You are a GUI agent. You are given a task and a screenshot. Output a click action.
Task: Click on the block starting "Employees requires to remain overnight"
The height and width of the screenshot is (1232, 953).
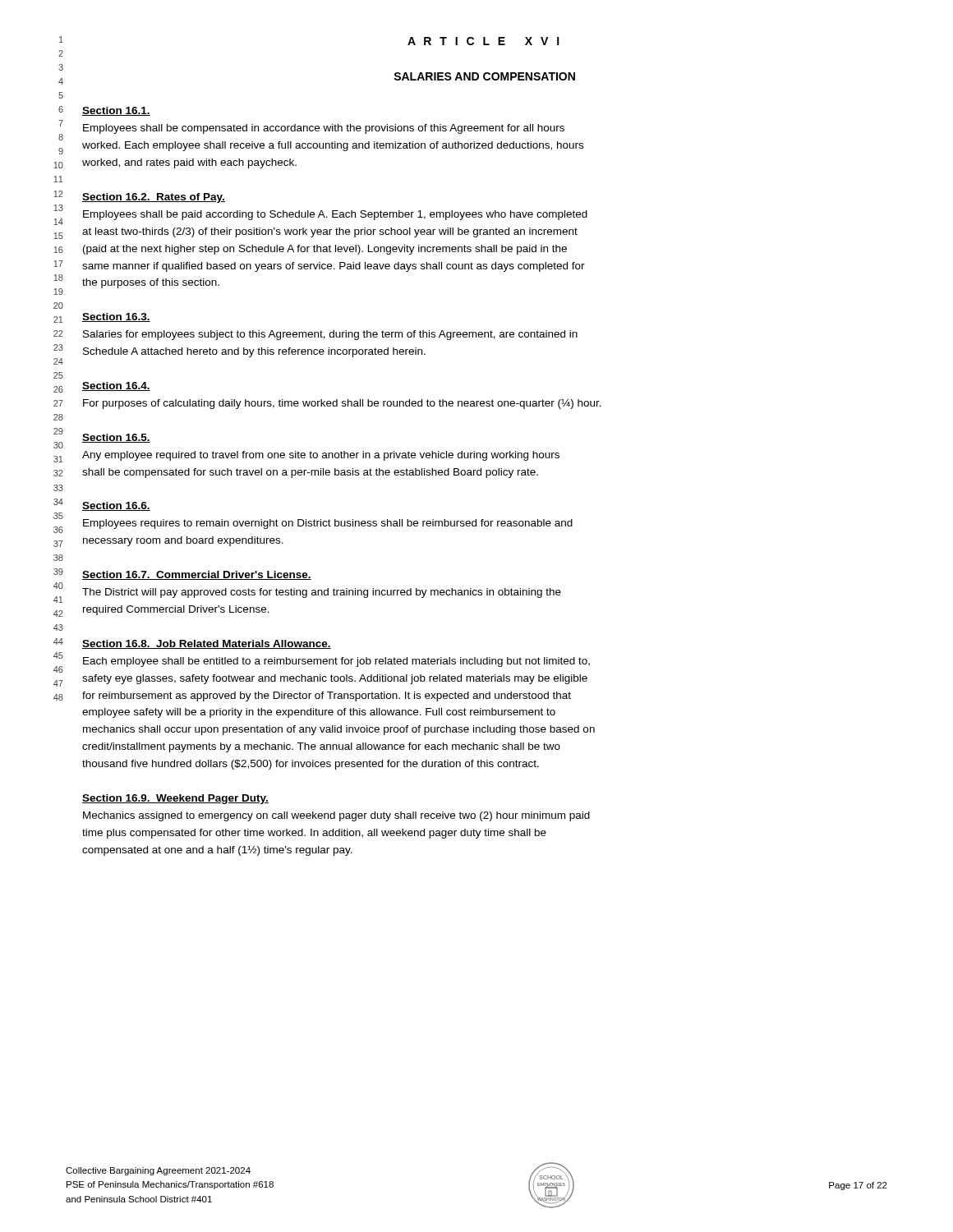[485, 532]
